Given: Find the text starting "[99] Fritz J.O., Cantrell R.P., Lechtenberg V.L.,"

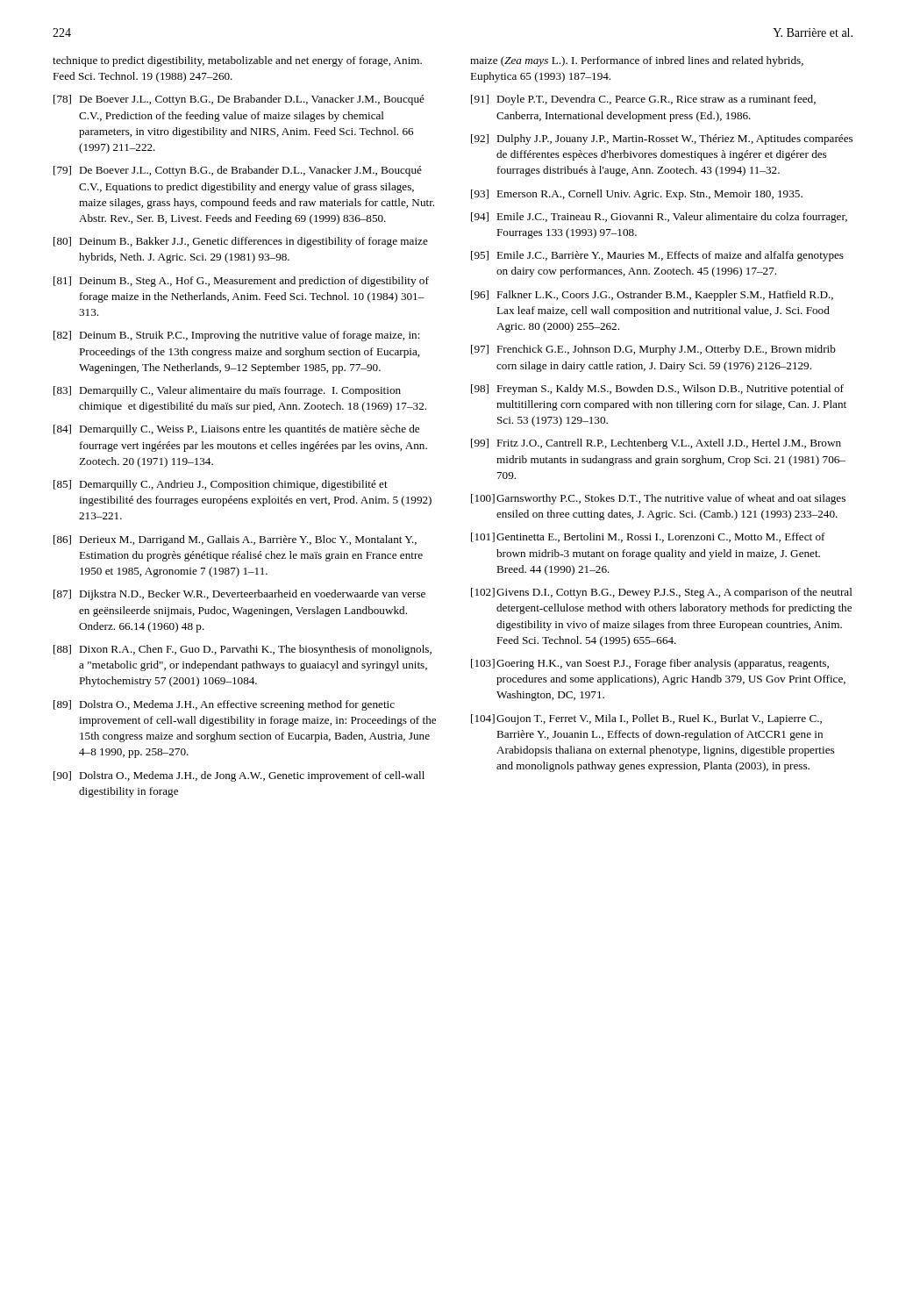Looking at the screenshot, I should [662, 459].
